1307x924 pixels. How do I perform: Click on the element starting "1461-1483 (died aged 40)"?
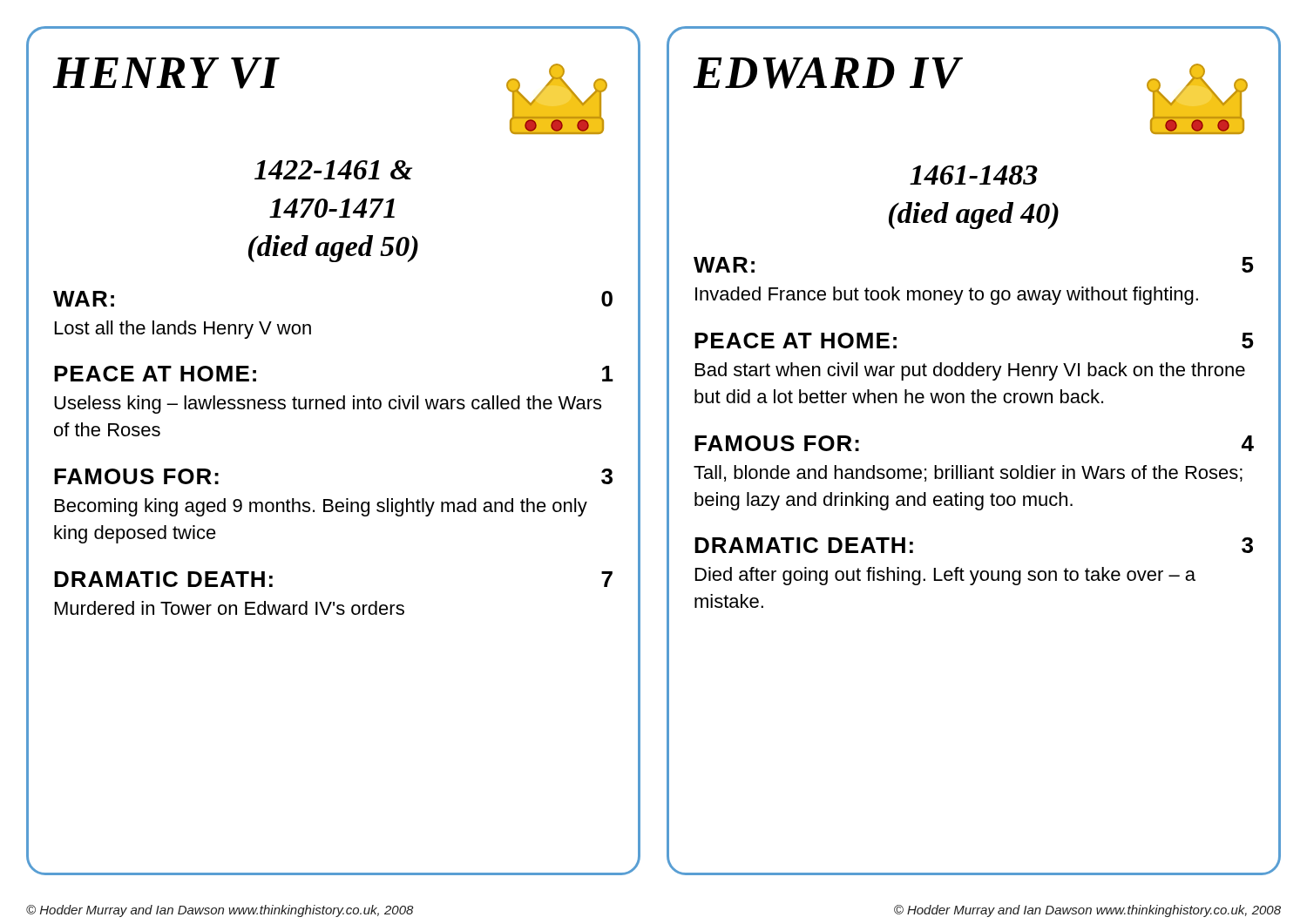click(x=974, y=194)
